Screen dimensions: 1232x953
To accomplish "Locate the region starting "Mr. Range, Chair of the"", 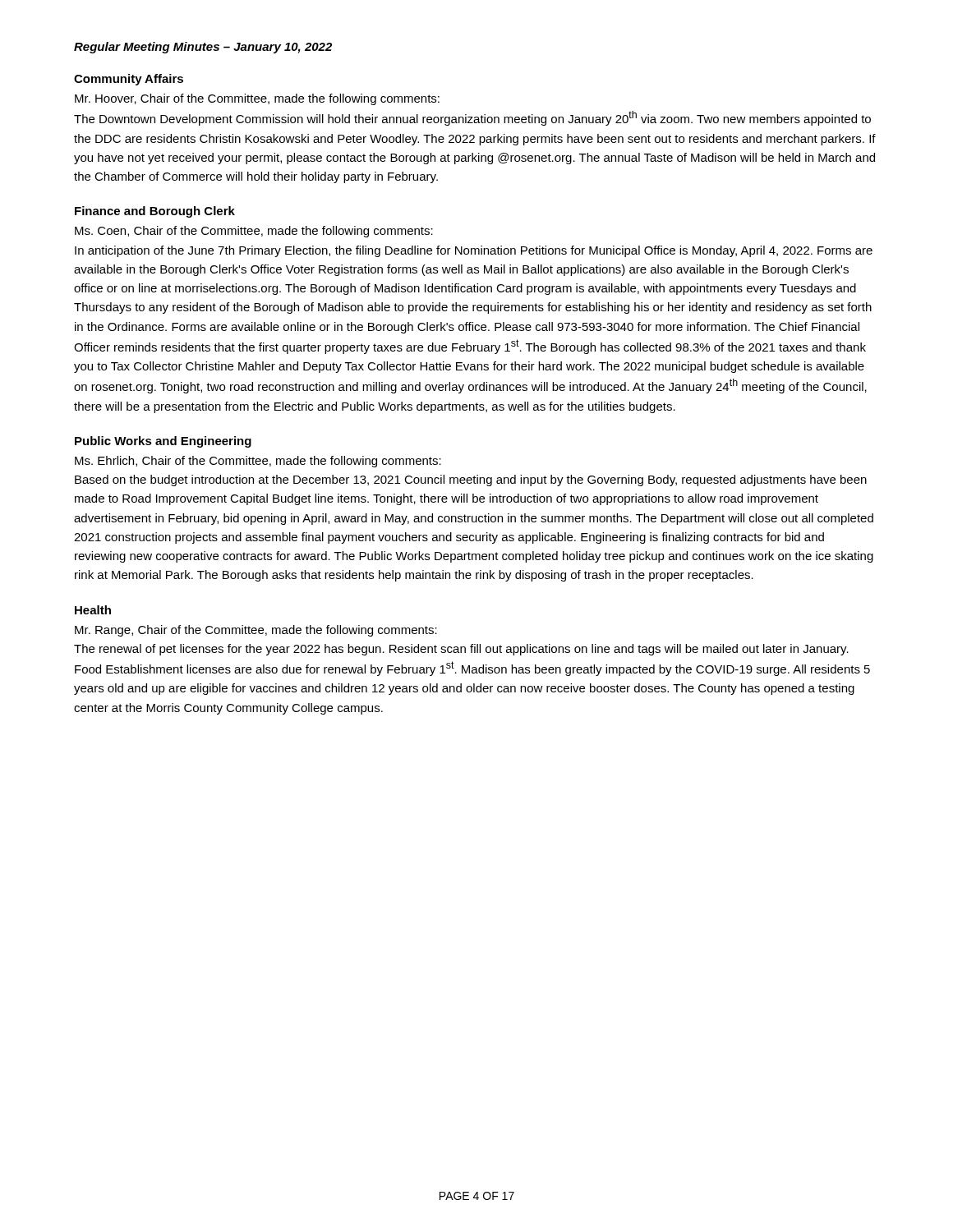I will [x=476, y=668].
